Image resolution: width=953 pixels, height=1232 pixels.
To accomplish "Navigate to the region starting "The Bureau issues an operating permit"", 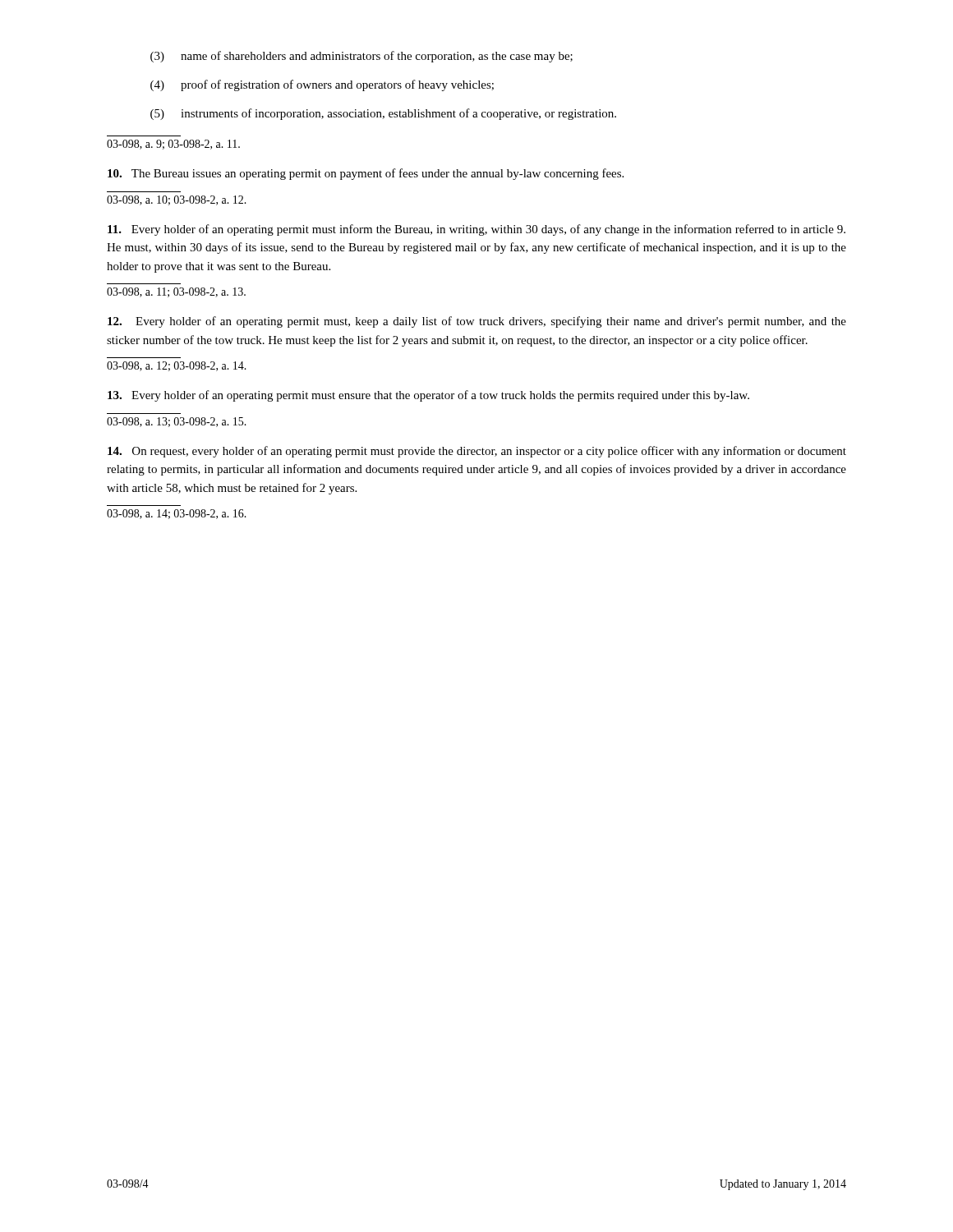I will click(x=476, y=173).
